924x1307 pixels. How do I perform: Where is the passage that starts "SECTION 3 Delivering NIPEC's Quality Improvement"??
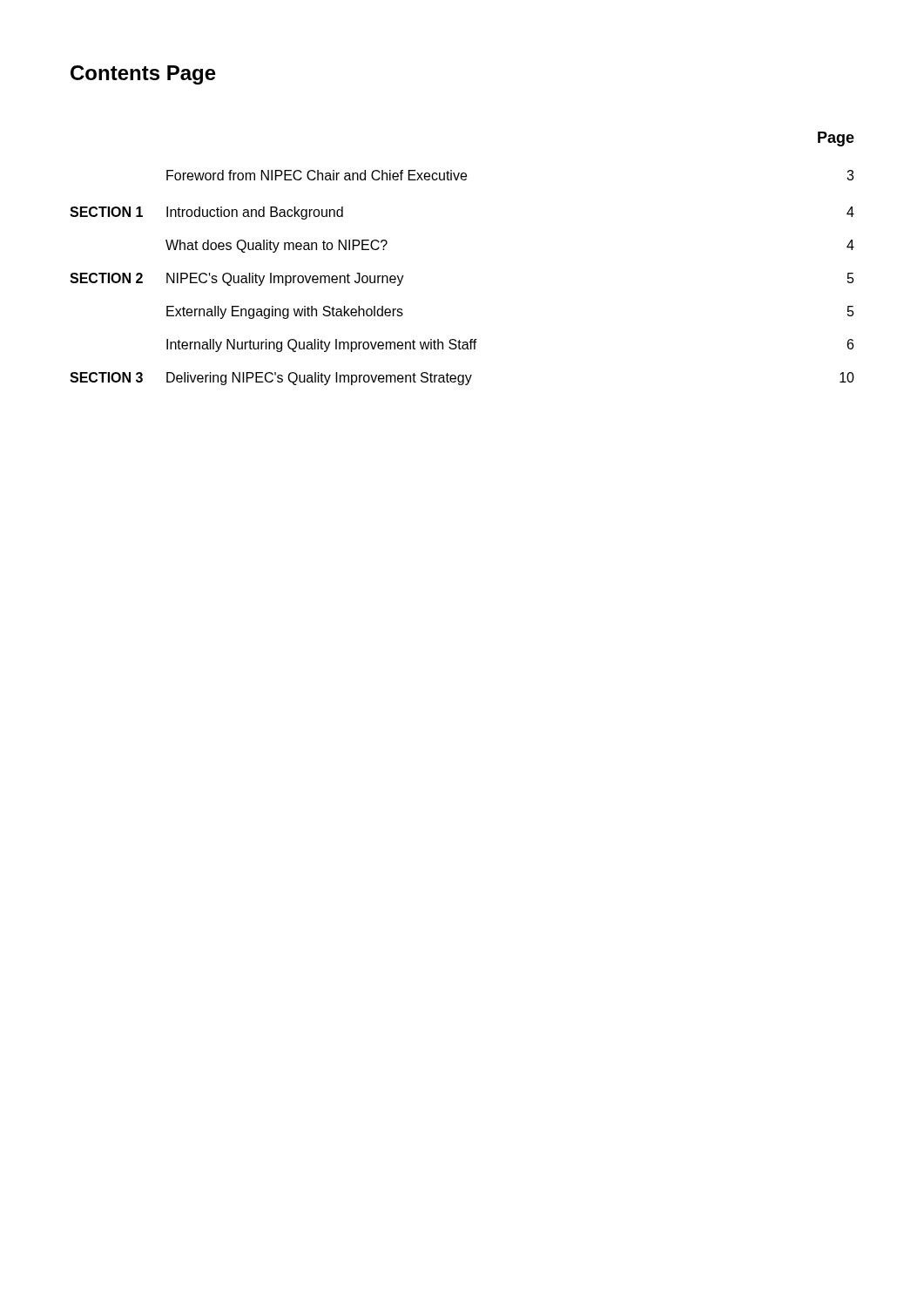tap(462, 378)
